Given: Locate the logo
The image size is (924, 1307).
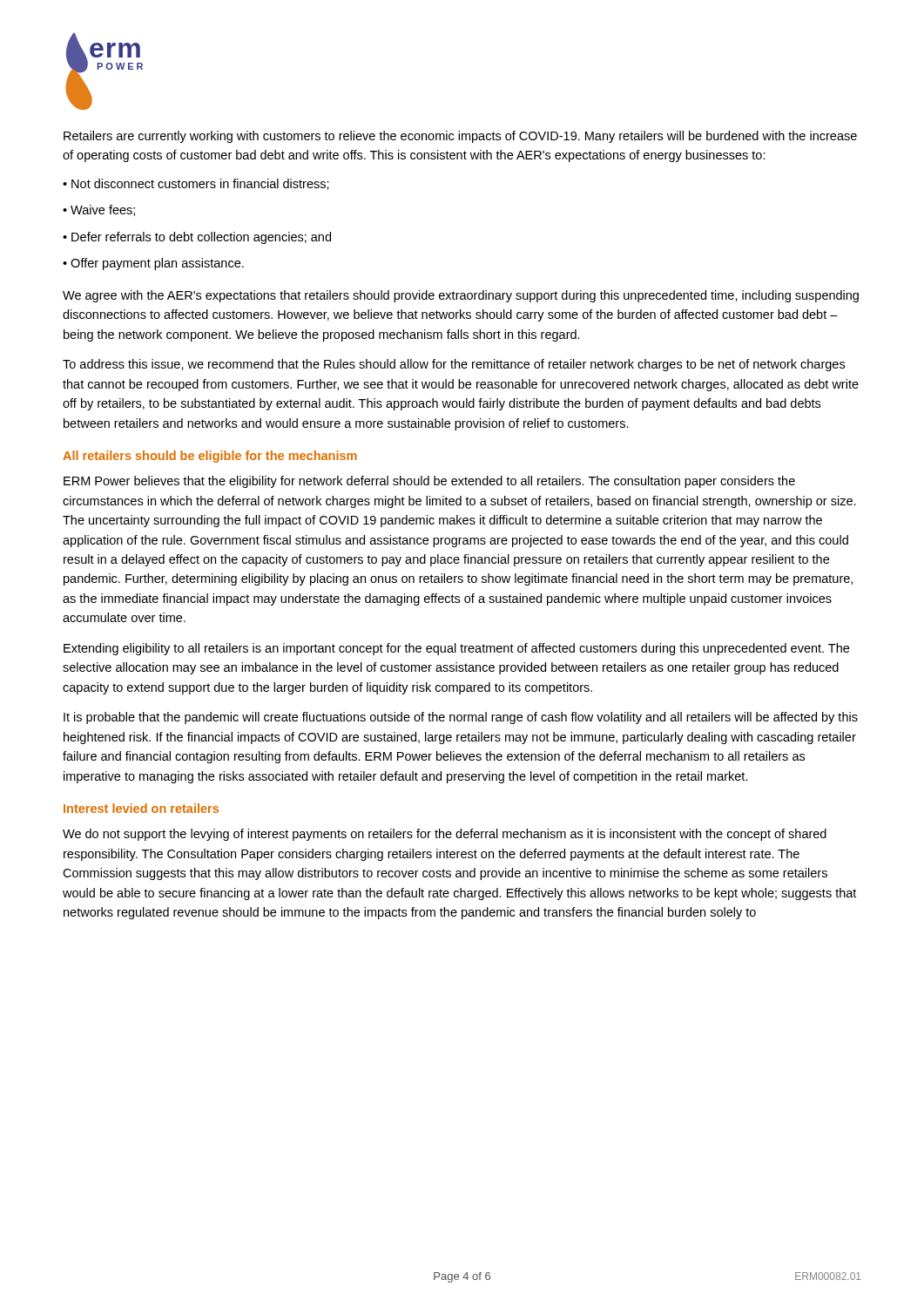Looking at the screenshot, I should pyautogui.click(x=119, y=72).
